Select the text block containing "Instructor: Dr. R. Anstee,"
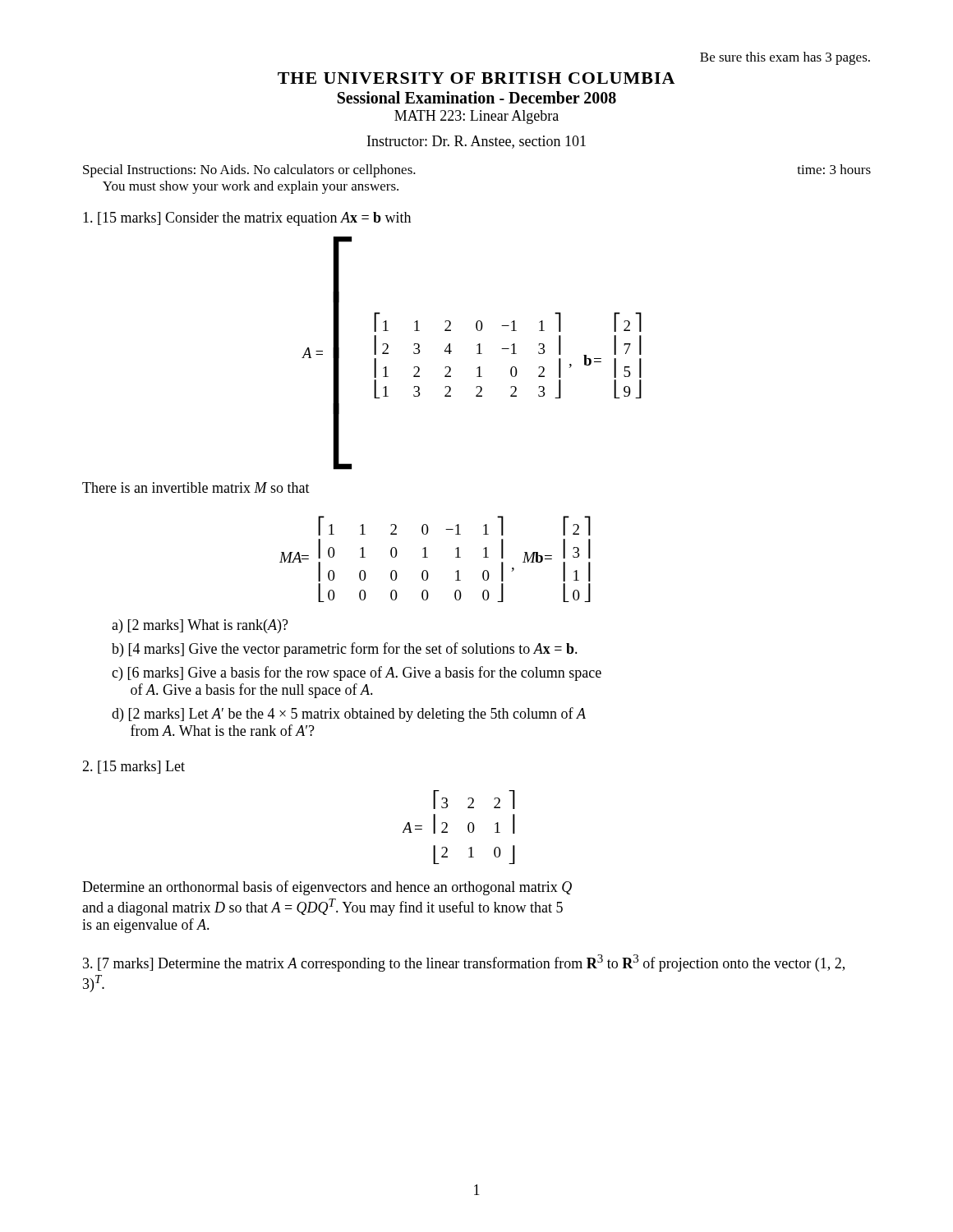 point(476,141)
